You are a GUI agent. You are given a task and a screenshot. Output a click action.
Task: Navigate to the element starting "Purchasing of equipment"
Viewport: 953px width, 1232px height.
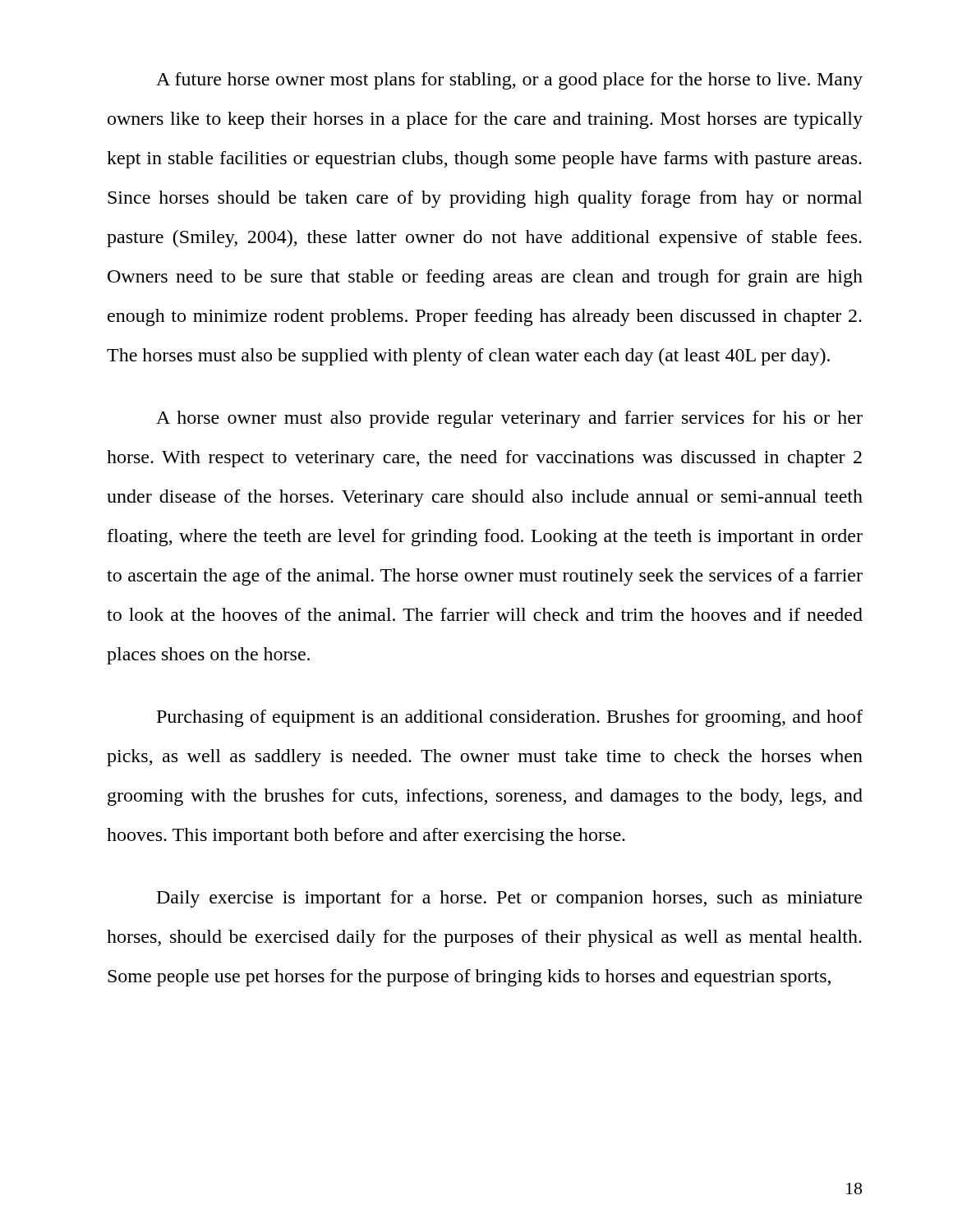click(510, 718)
